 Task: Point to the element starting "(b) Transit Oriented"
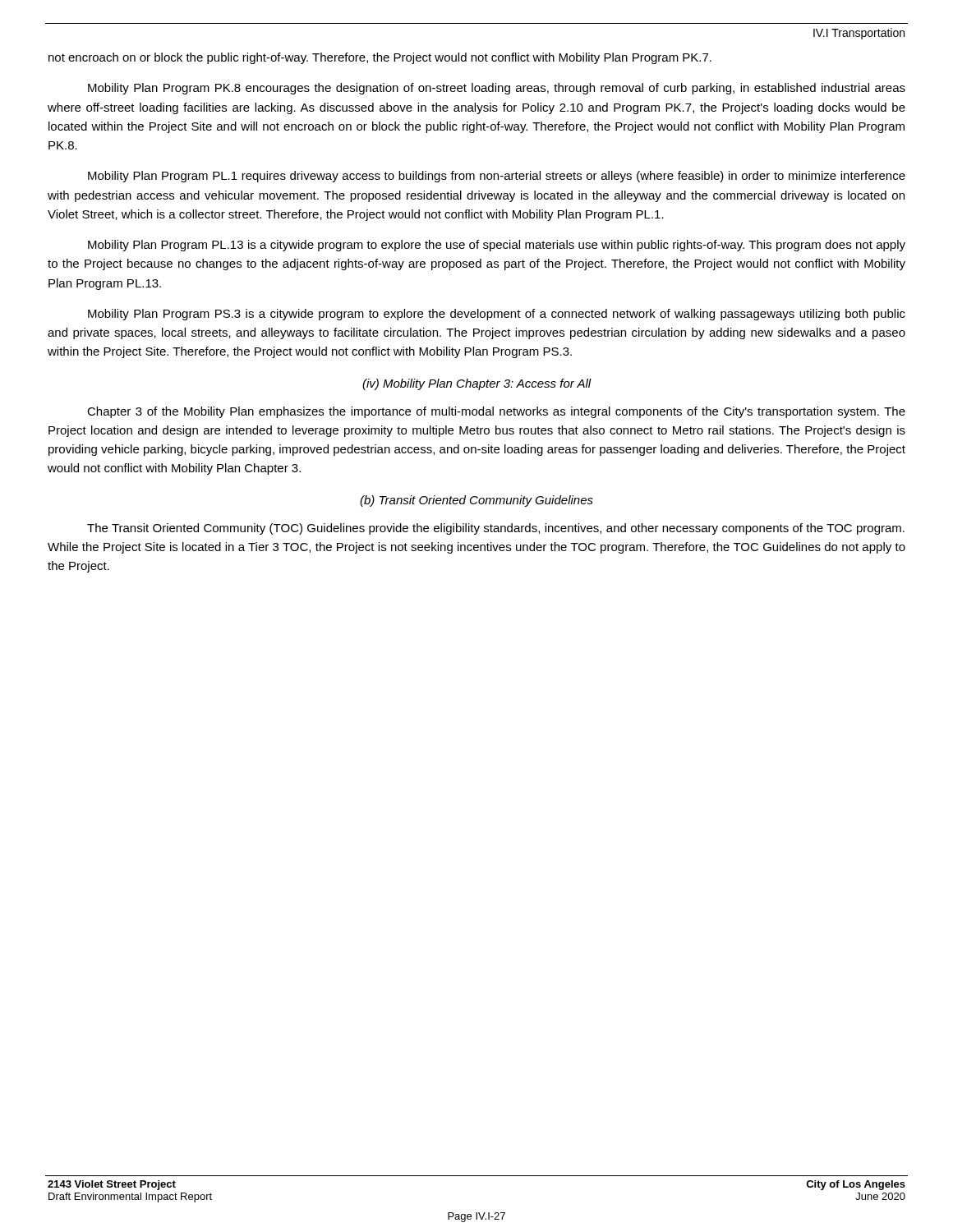tap(476, 499)
